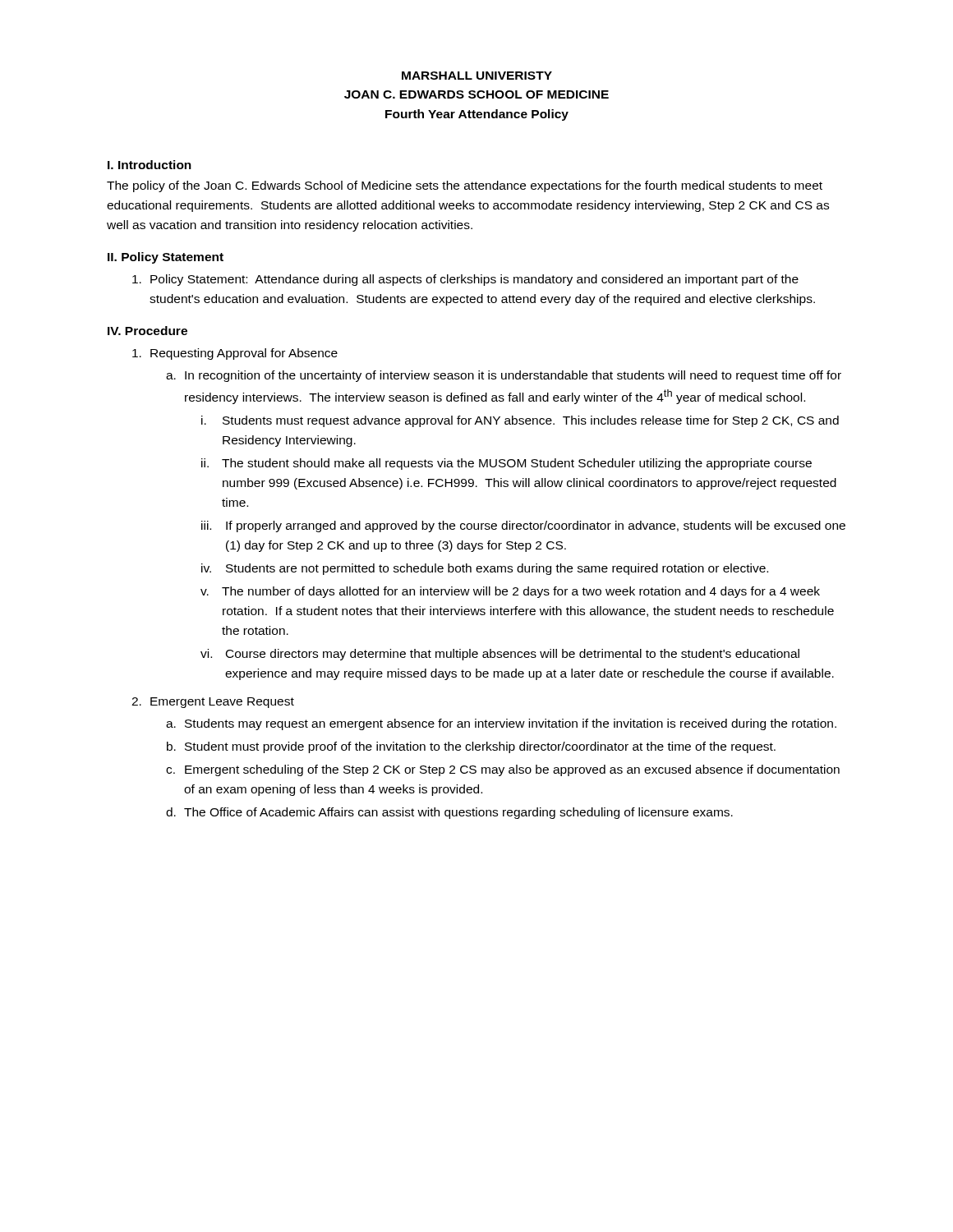Find the element starting "The policy of the Joan C."
The height and width of the screenshot is (1232, 953).
(468, 205)
